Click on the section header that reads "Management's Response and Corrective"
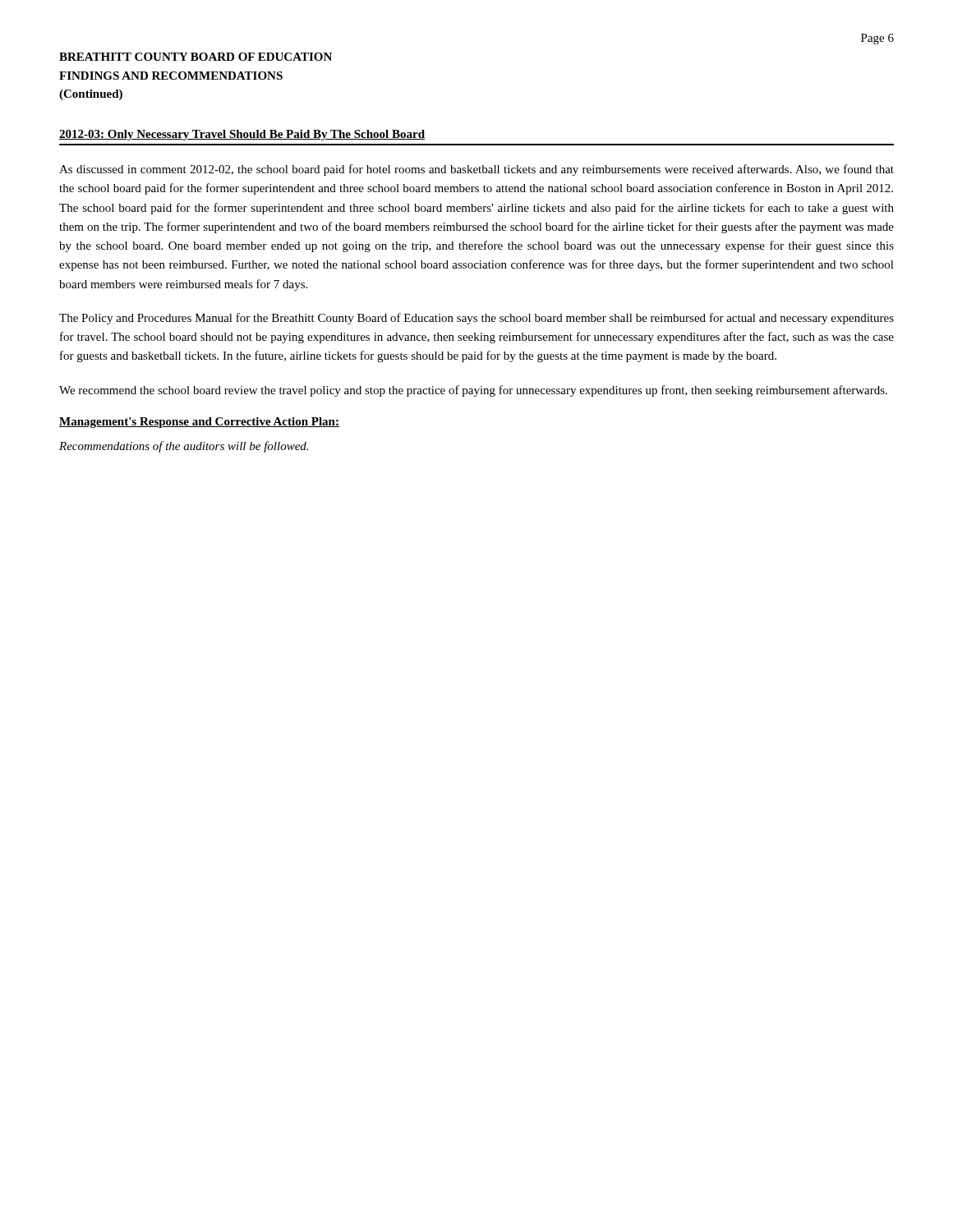This screenshot has height=1232, width=953. tap(199, 423)
